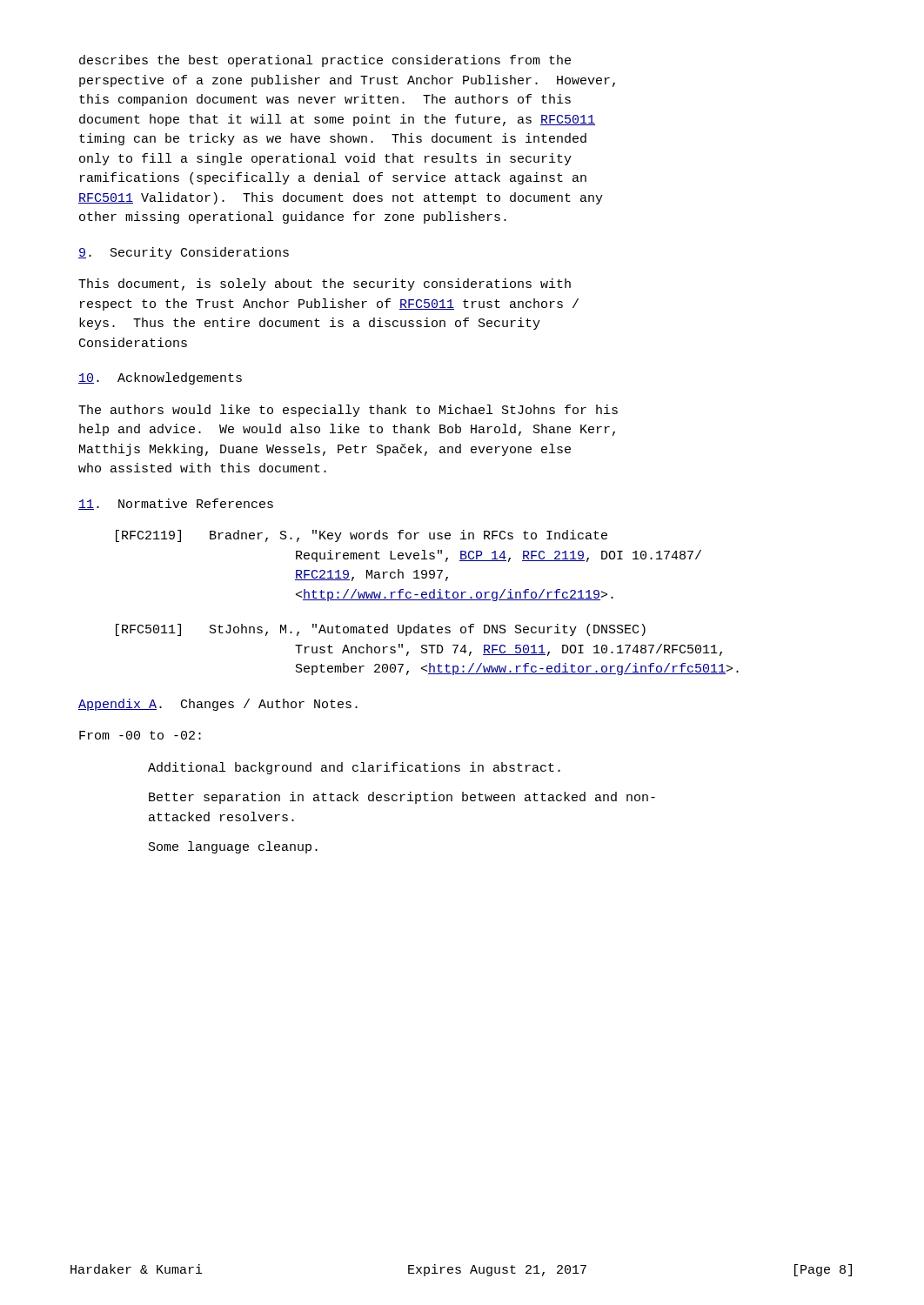Find the section header containing "11. Normative References"
This screenshot has height=1305, width=924.
point(176,505)
